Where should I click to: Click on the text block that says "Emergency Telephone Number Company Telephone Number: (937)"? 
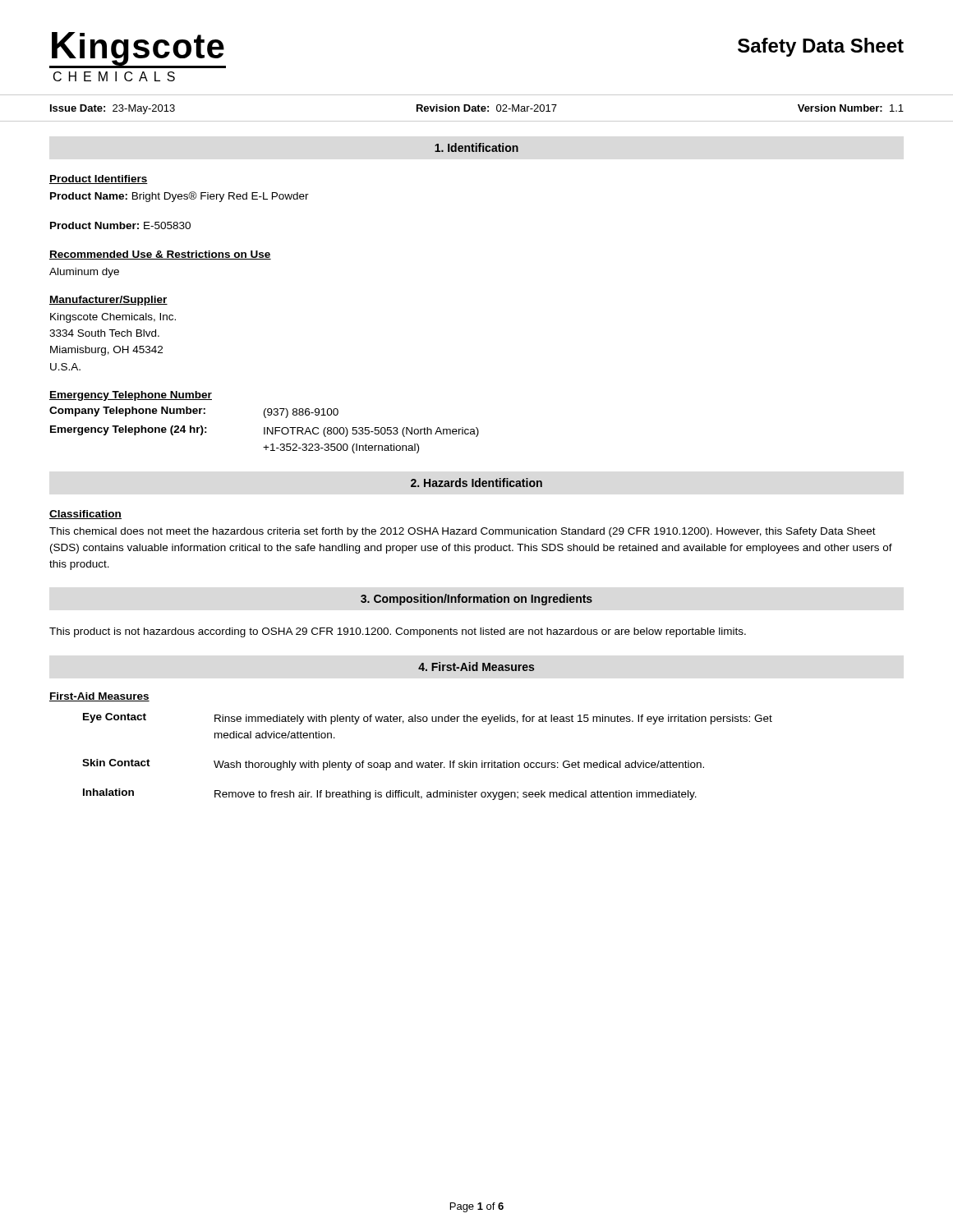click(x=476, y=422)
